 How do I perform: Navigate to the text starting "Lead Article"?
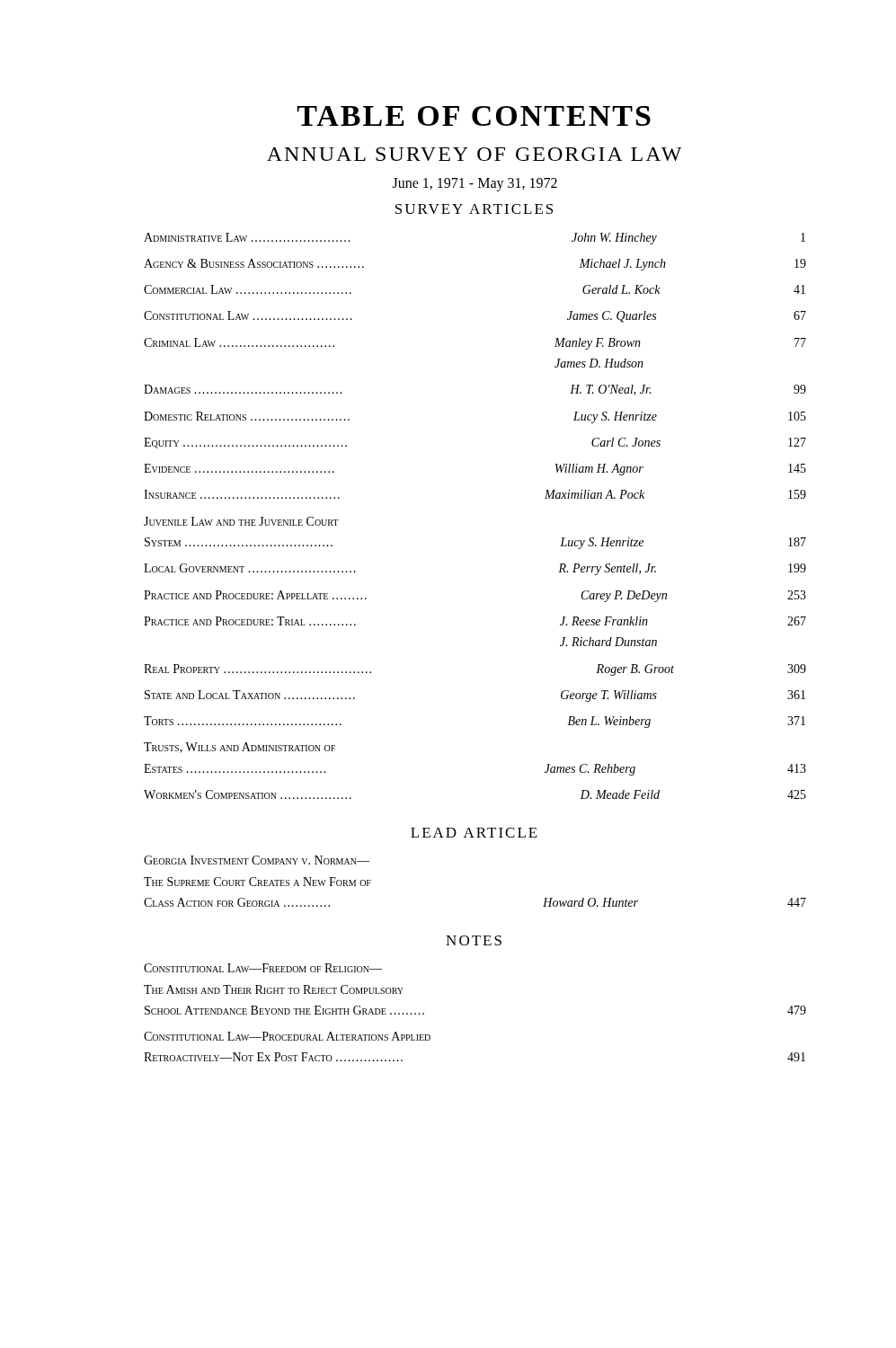point(475,833)
